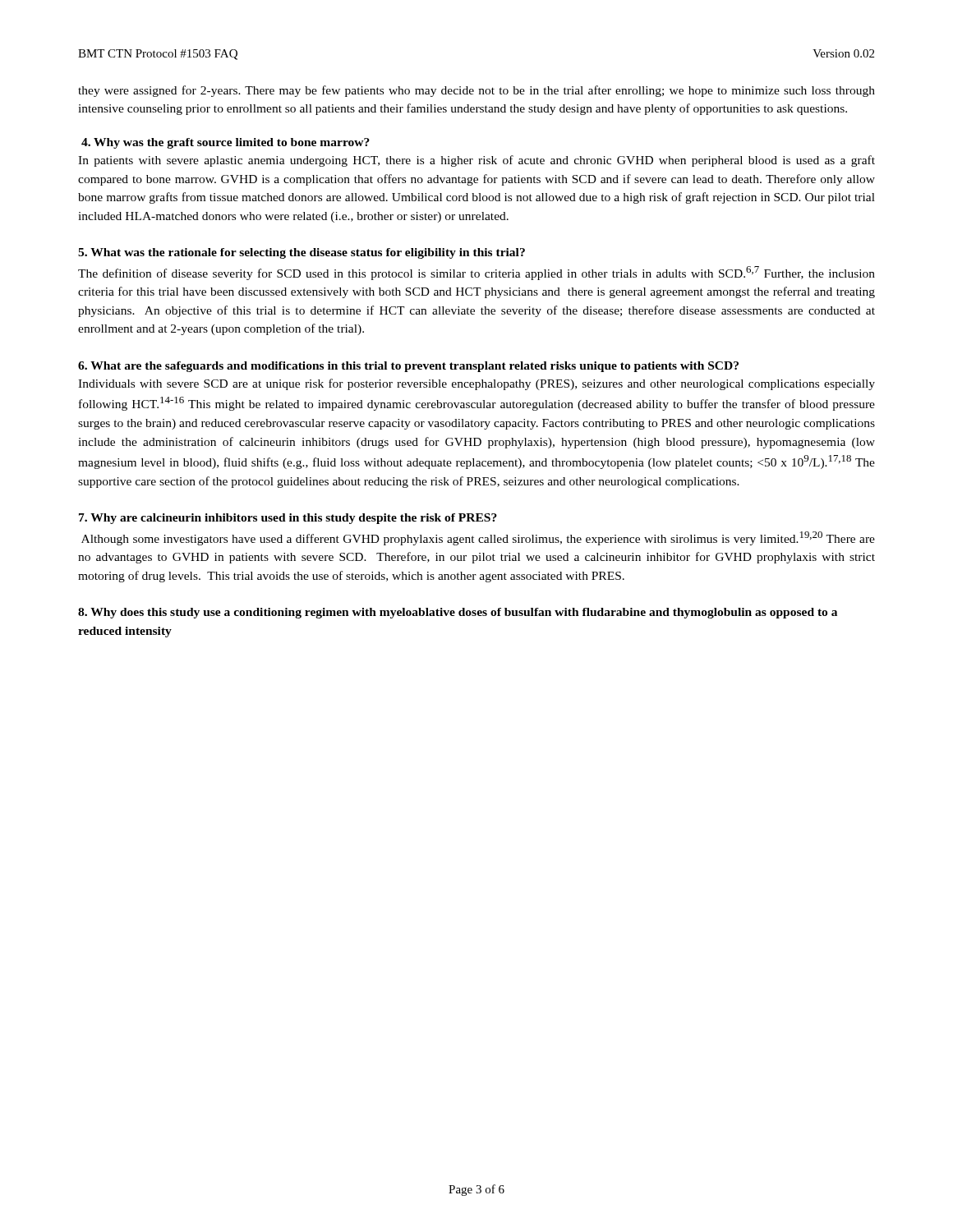Find the section header on this page that starts "7. Why are calcineurin inhibitors used in this"
This screenshot has width=953, height=1232.
click(288, 517)
